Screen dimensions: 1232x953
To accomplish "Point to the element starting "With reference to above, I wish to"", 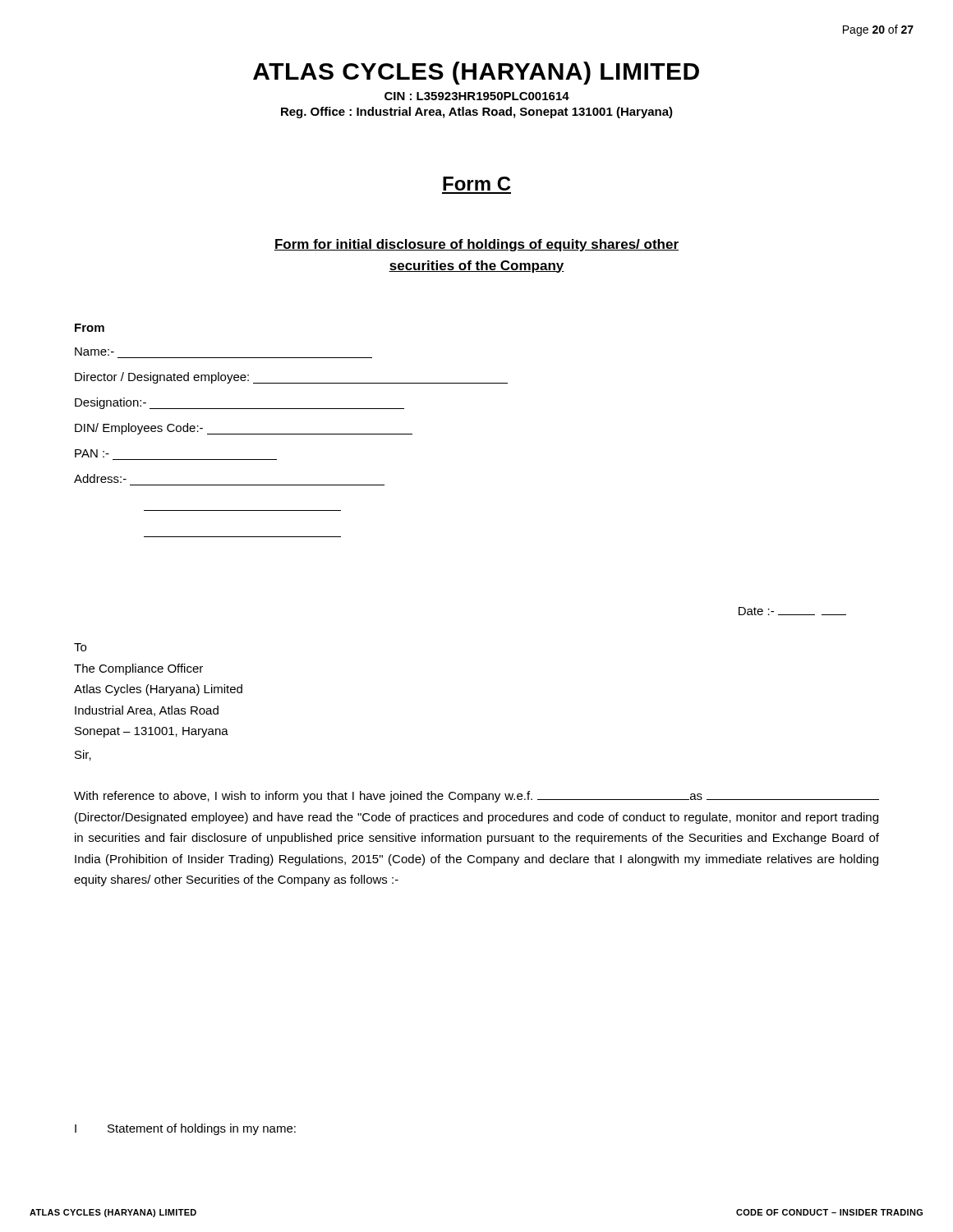I will pyautogui.click(x=476, y=835).
